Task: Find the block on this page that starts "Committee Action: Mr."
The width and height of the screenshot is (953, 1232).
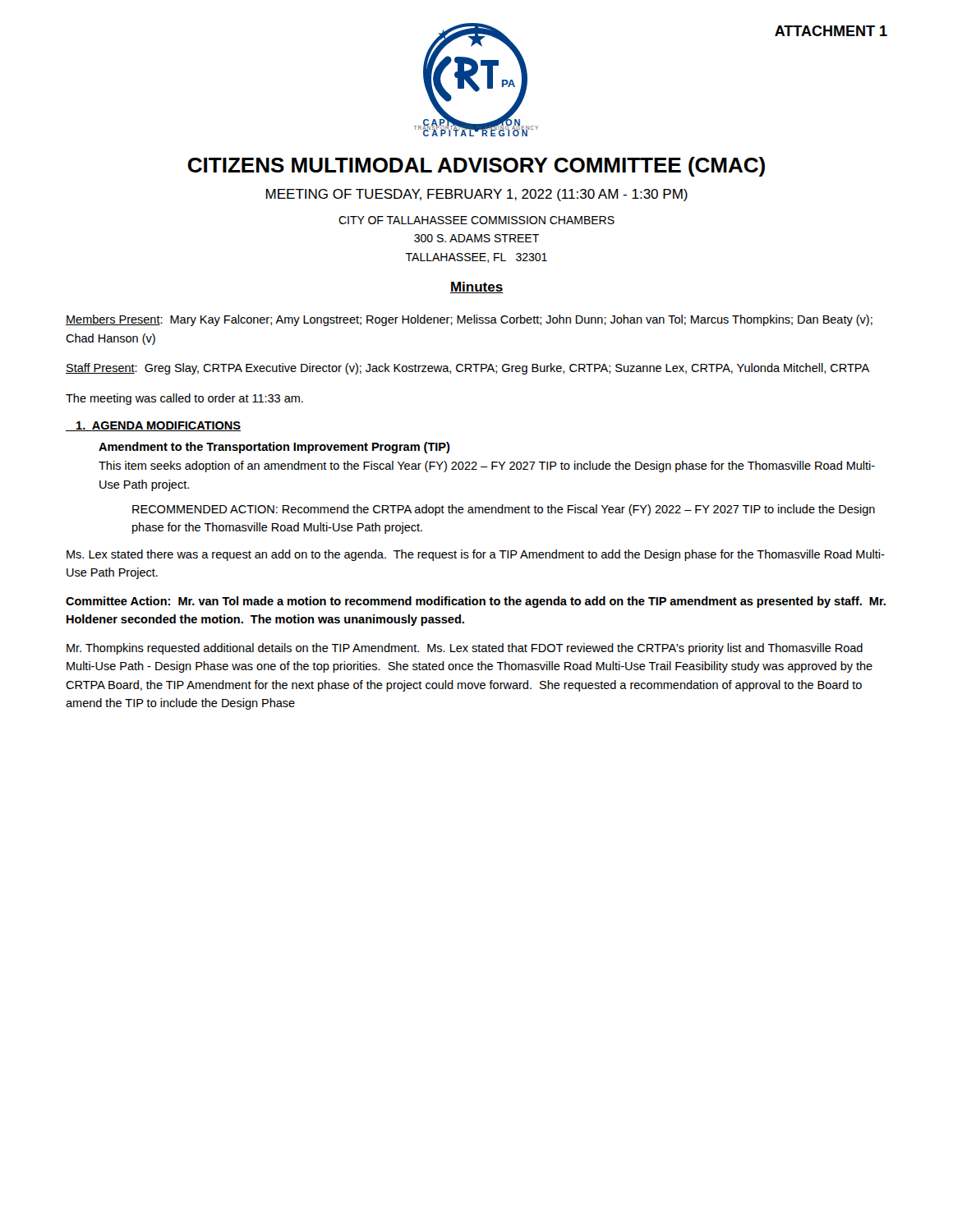Action: [476, 610]
